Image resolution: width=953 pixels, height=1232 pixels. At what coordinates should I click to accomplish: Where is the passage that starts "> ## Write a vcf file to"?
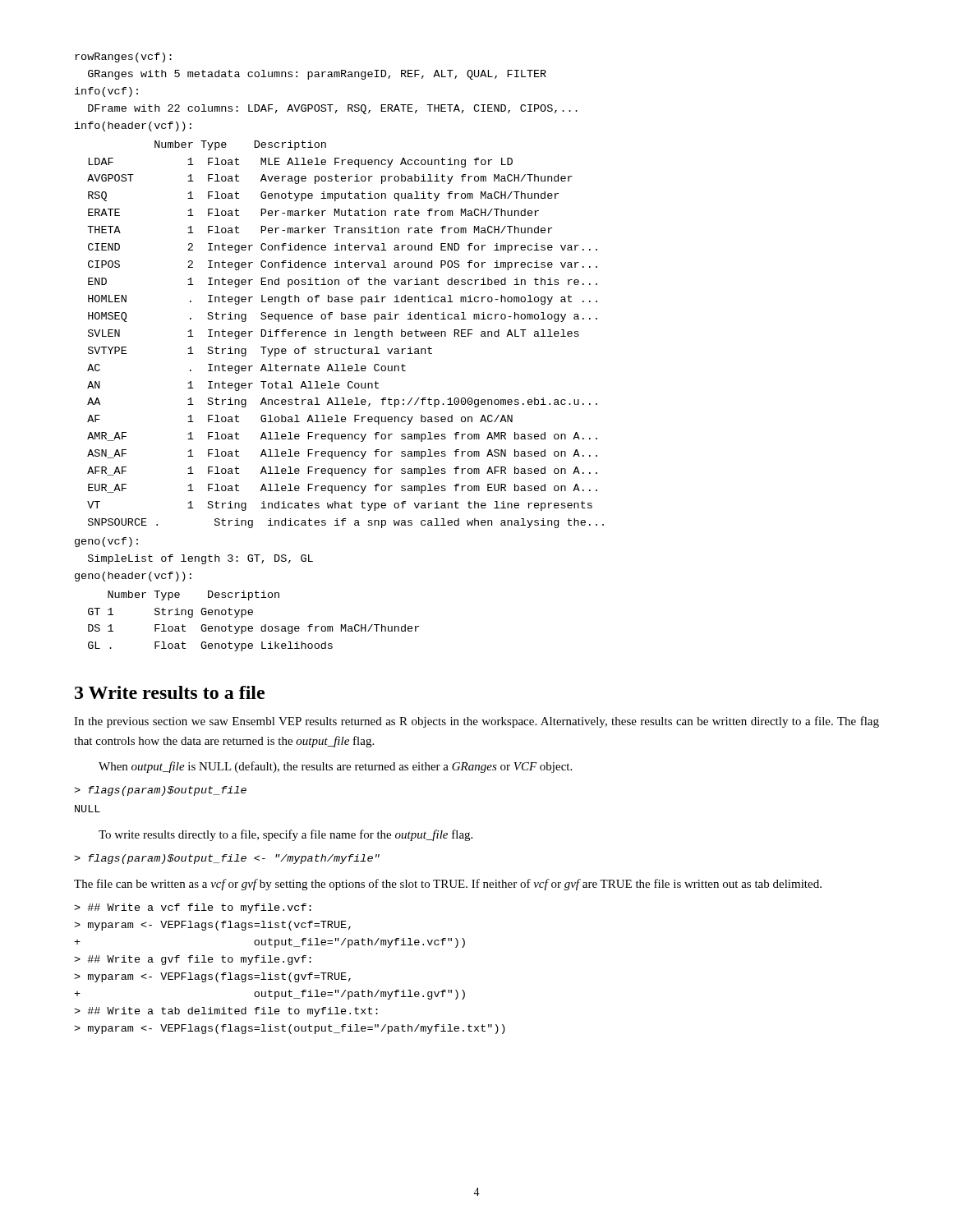[193, 908]
